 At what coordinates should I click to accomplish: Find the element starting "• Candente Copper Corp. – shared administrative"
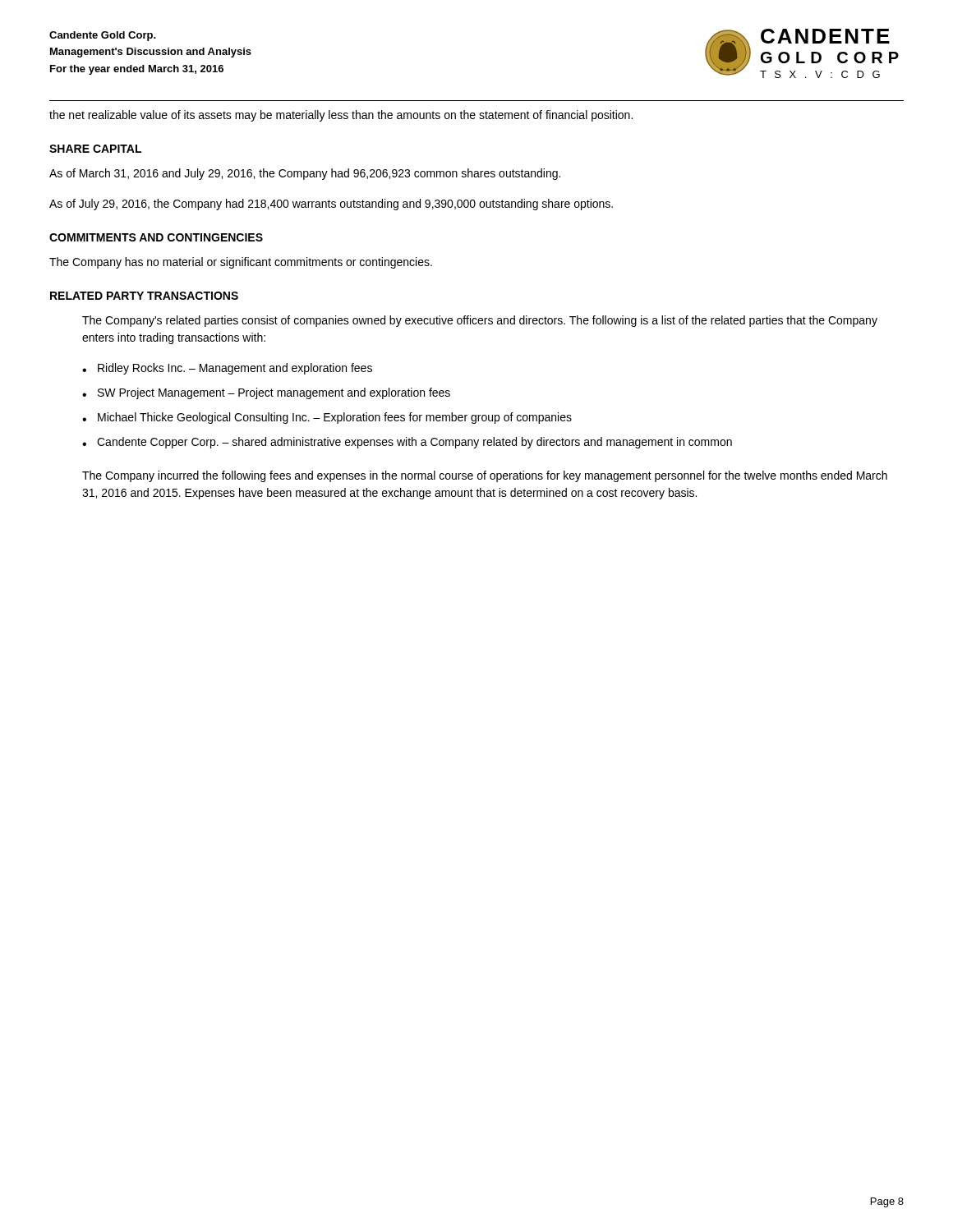coord(493,444)
